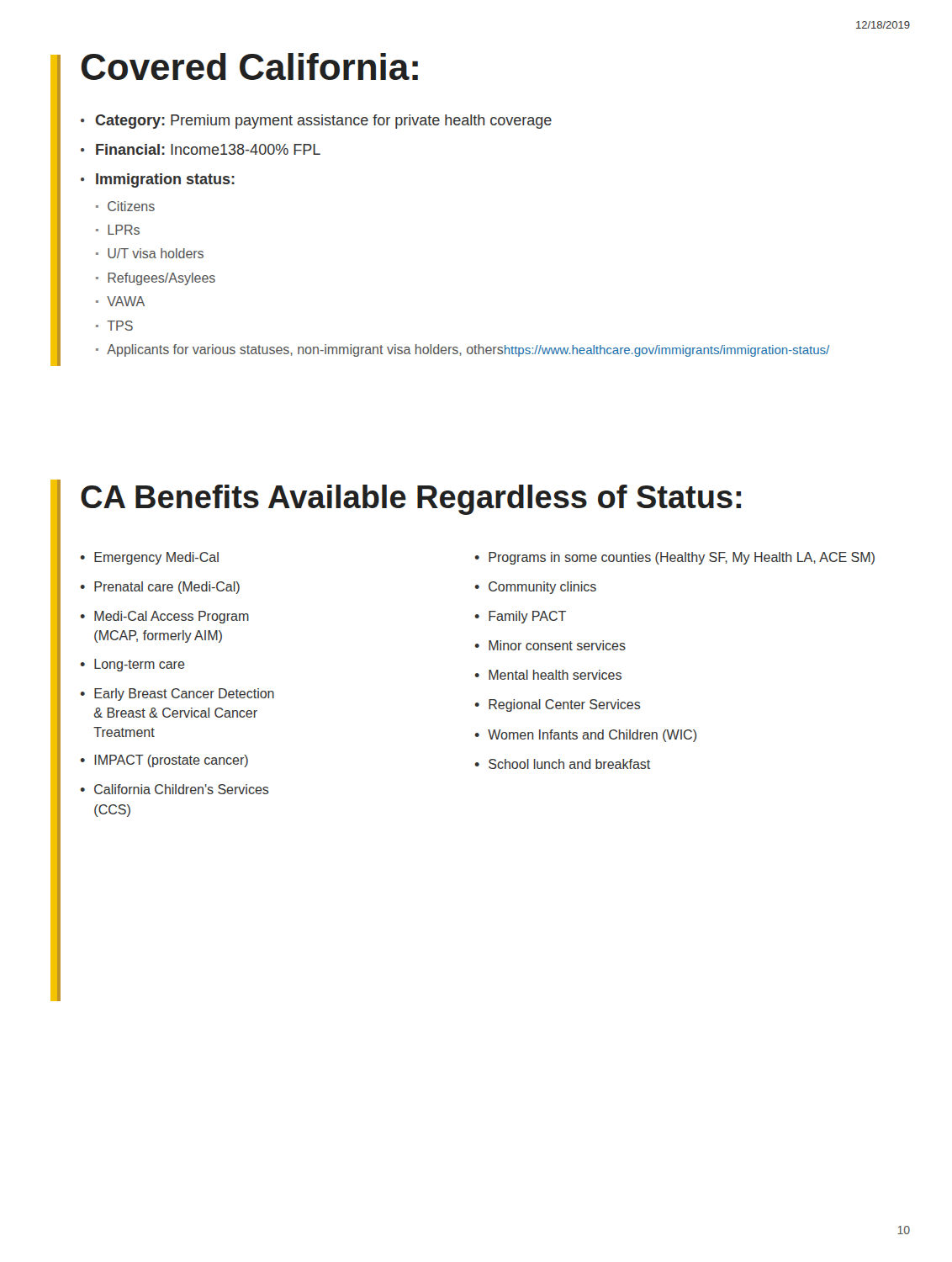The image size is (952, 1262).
Task: Where does it say "Family PACT"?
Action: click(x=527, y=616)
